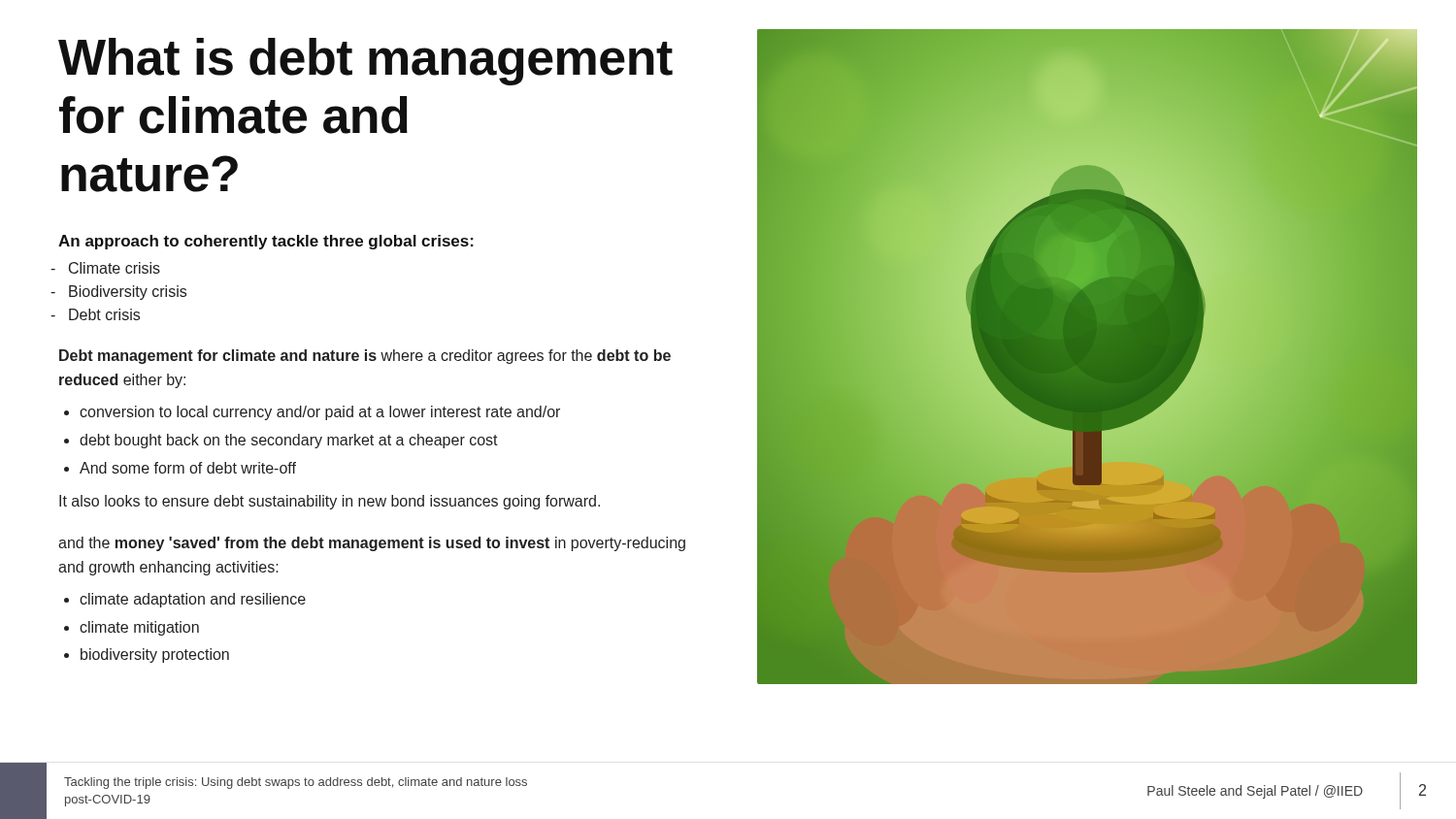Click on the element starting "biodiversity protection"
Screen dimensions: 819x1456
(x=155, y=655)
